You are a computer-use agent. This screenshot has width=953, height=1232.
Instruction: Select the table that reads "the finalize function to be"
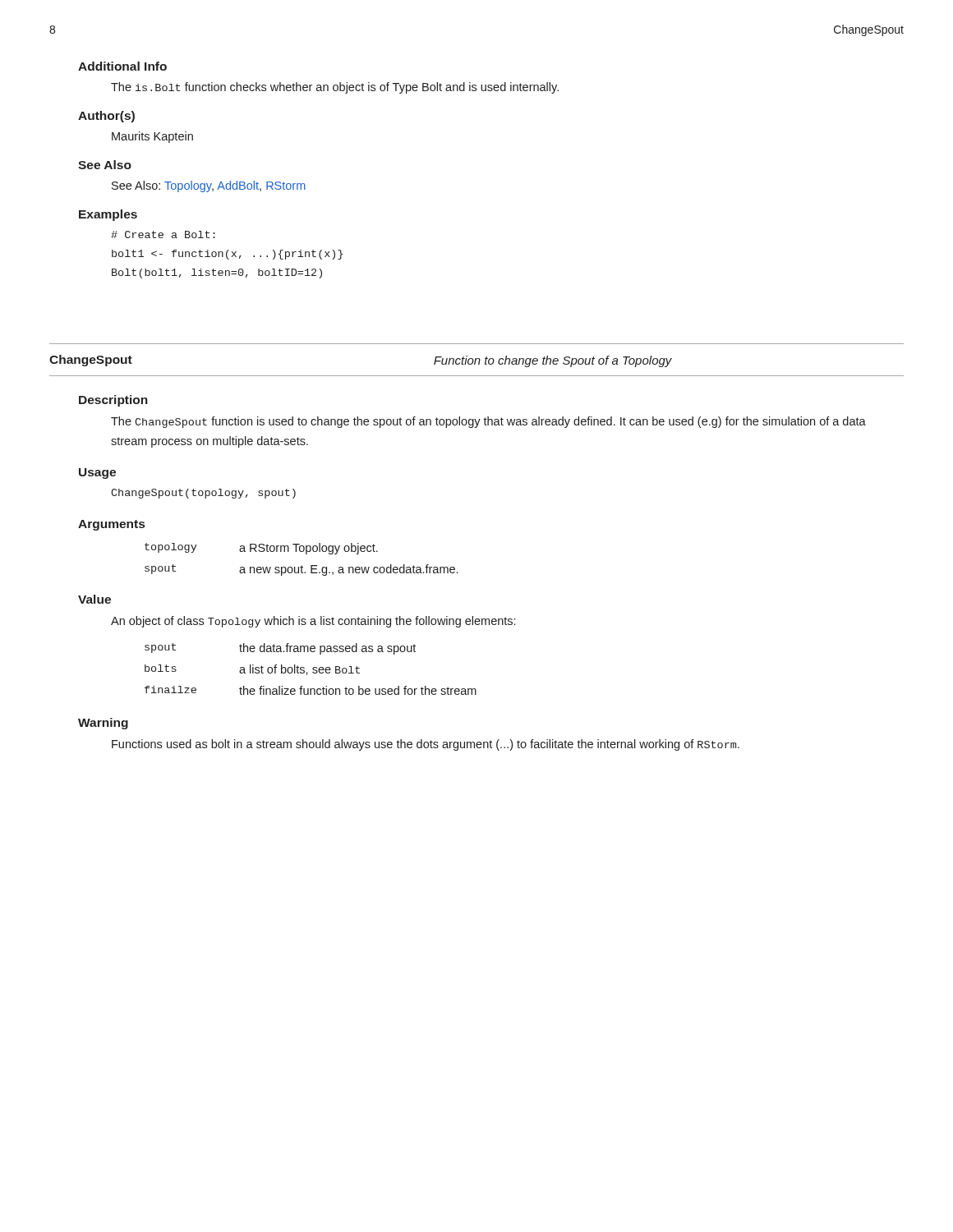click(499, 670)
